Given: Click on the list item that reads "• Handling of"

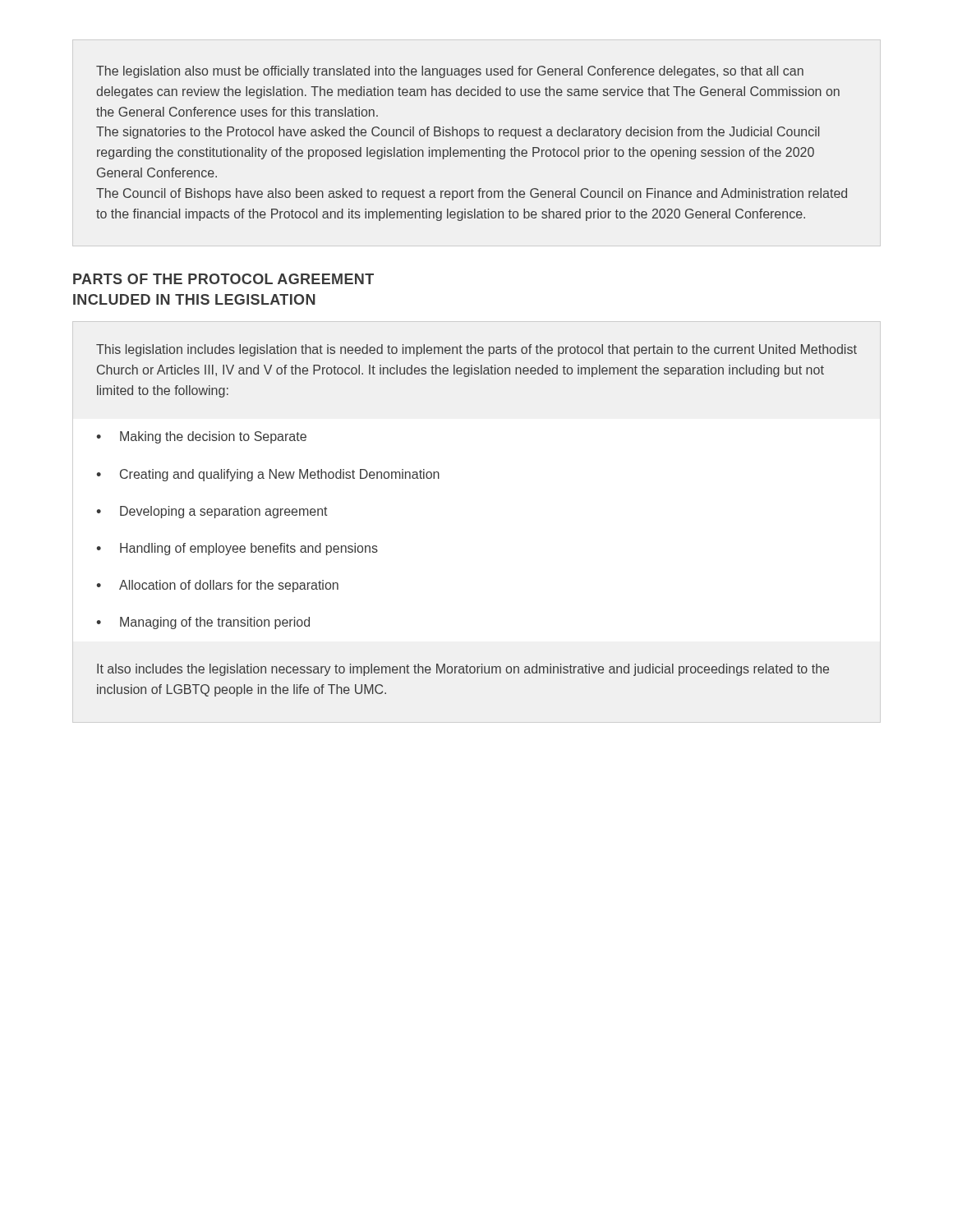Looking at the screenshot, I should 237,549.
